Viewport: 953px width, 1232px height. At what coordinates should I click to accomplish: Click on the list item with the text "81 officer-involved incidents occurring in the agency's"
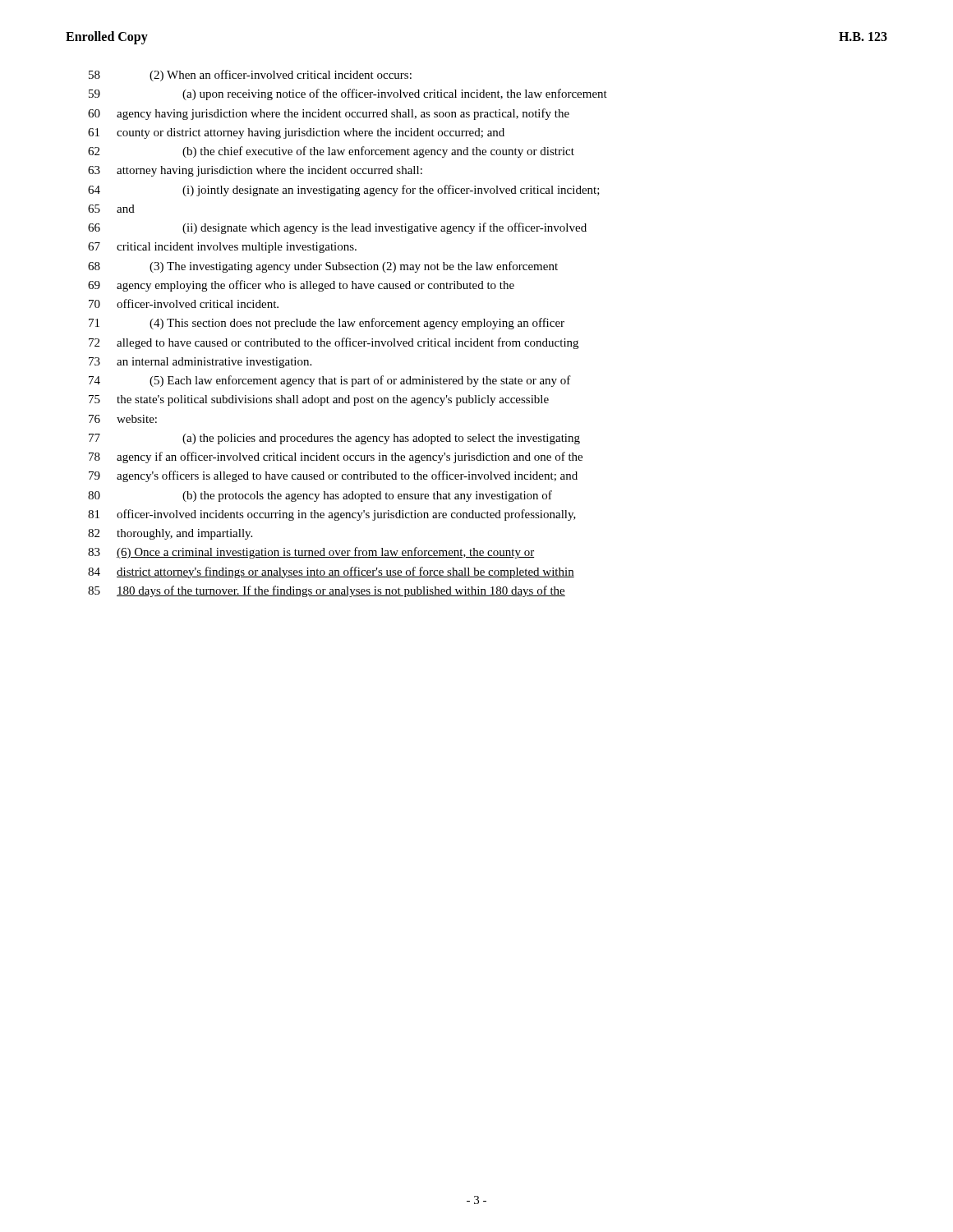point(476,514)
